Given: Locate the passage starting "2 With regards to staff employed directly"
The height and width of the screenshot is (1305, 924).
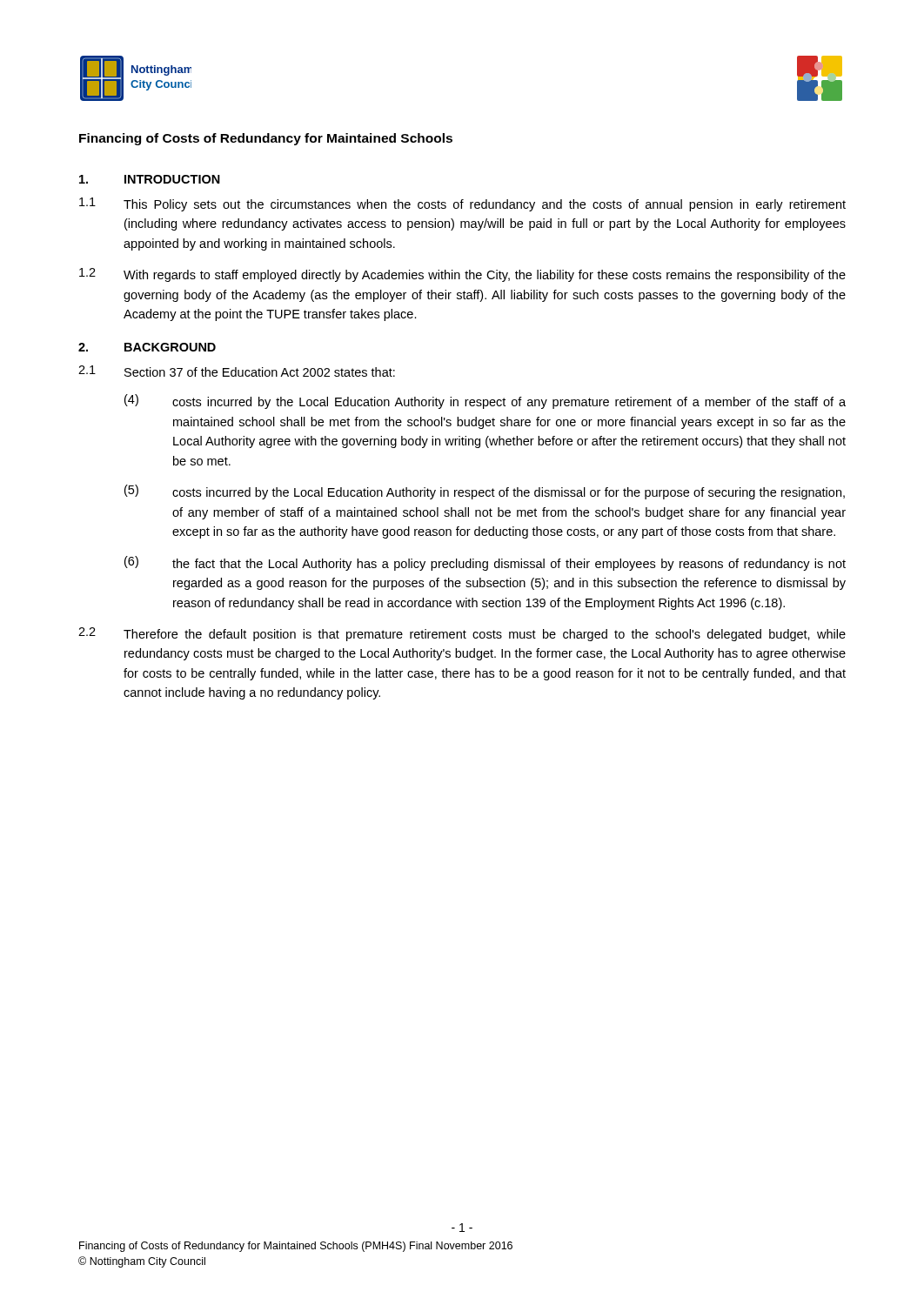Looking at the screenshot, I should (x=462, y=295).
